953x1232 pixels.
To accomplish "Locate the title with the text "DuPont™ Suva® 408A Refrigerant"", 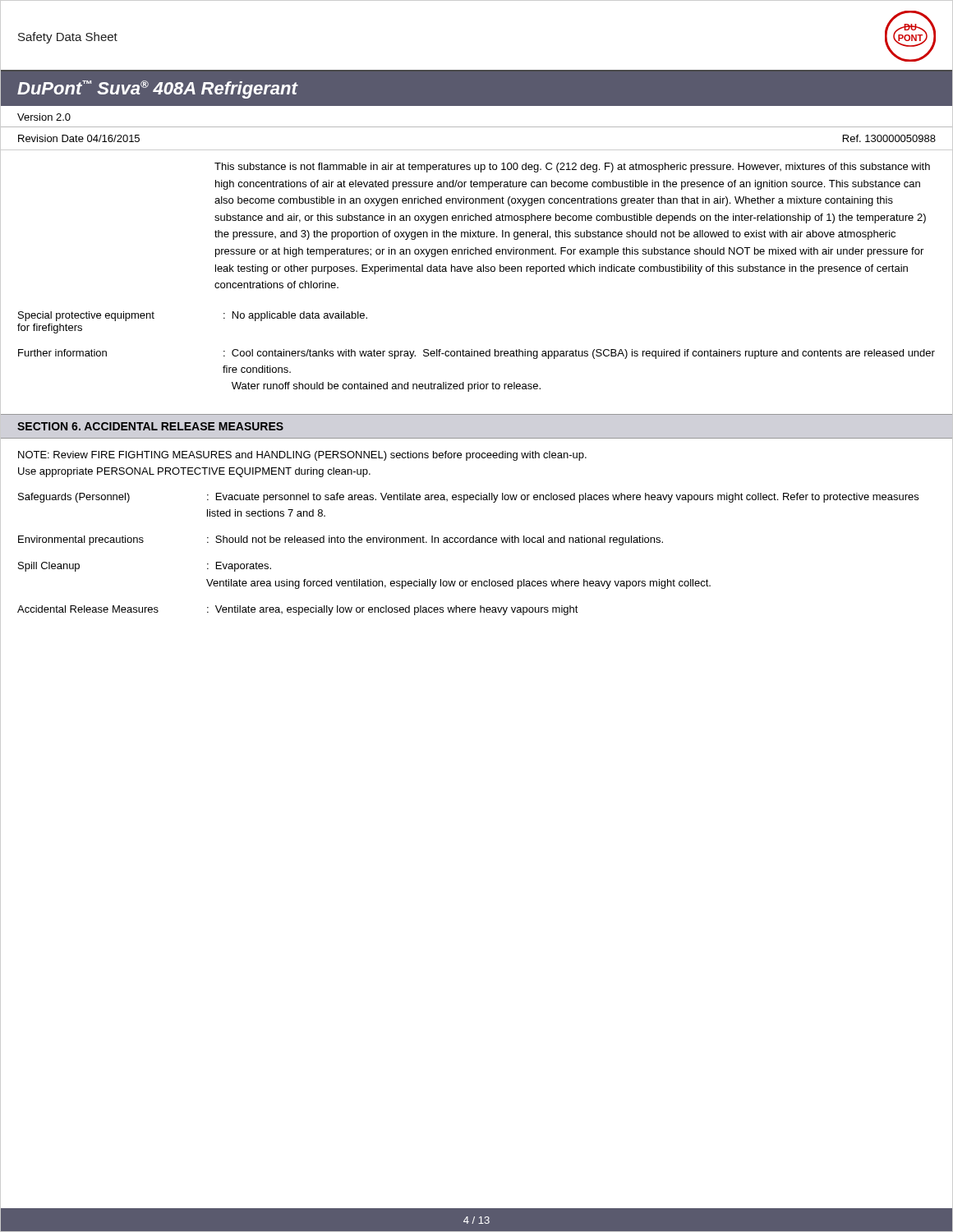I will click(157, 88).
